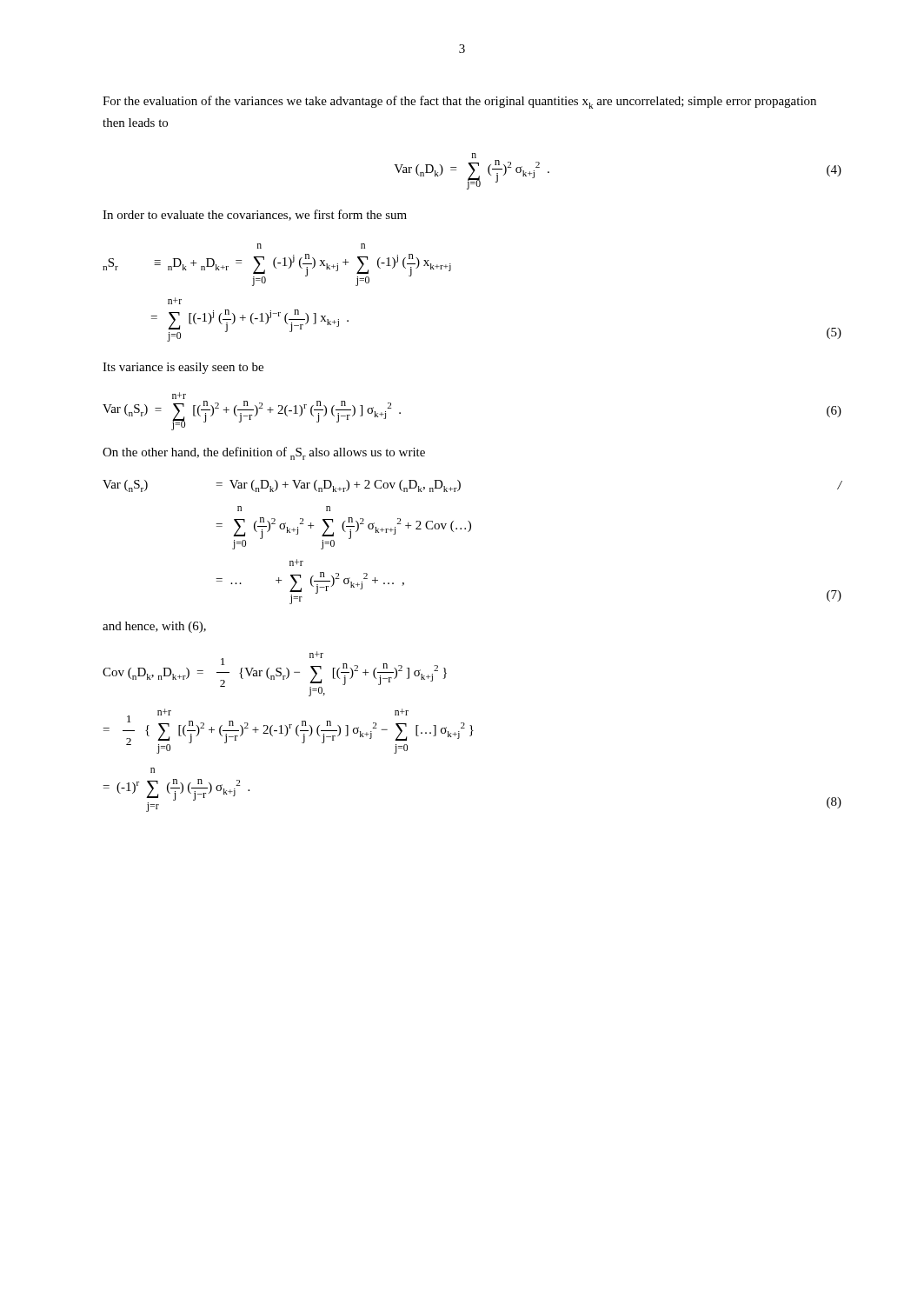
Task: Where is the formula that starts "Var (nSr) = Var (nDk) + Var (nDk+r)"?
Action: tap(472, 541)
